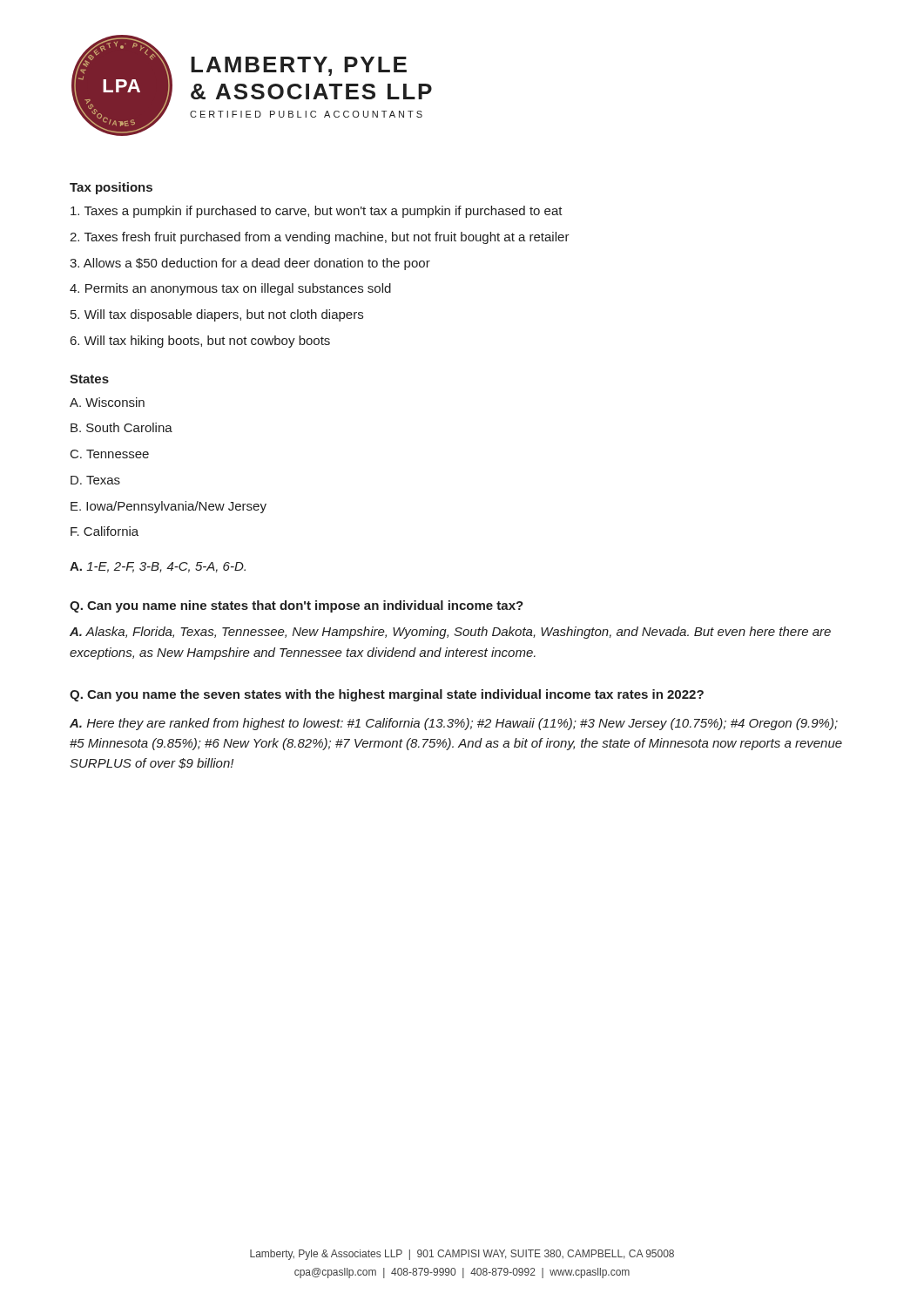Locate the element starting "Taxes a pumpkin if"
The height and width of the screenshot is (1307, 924).
tap(316, 210)
